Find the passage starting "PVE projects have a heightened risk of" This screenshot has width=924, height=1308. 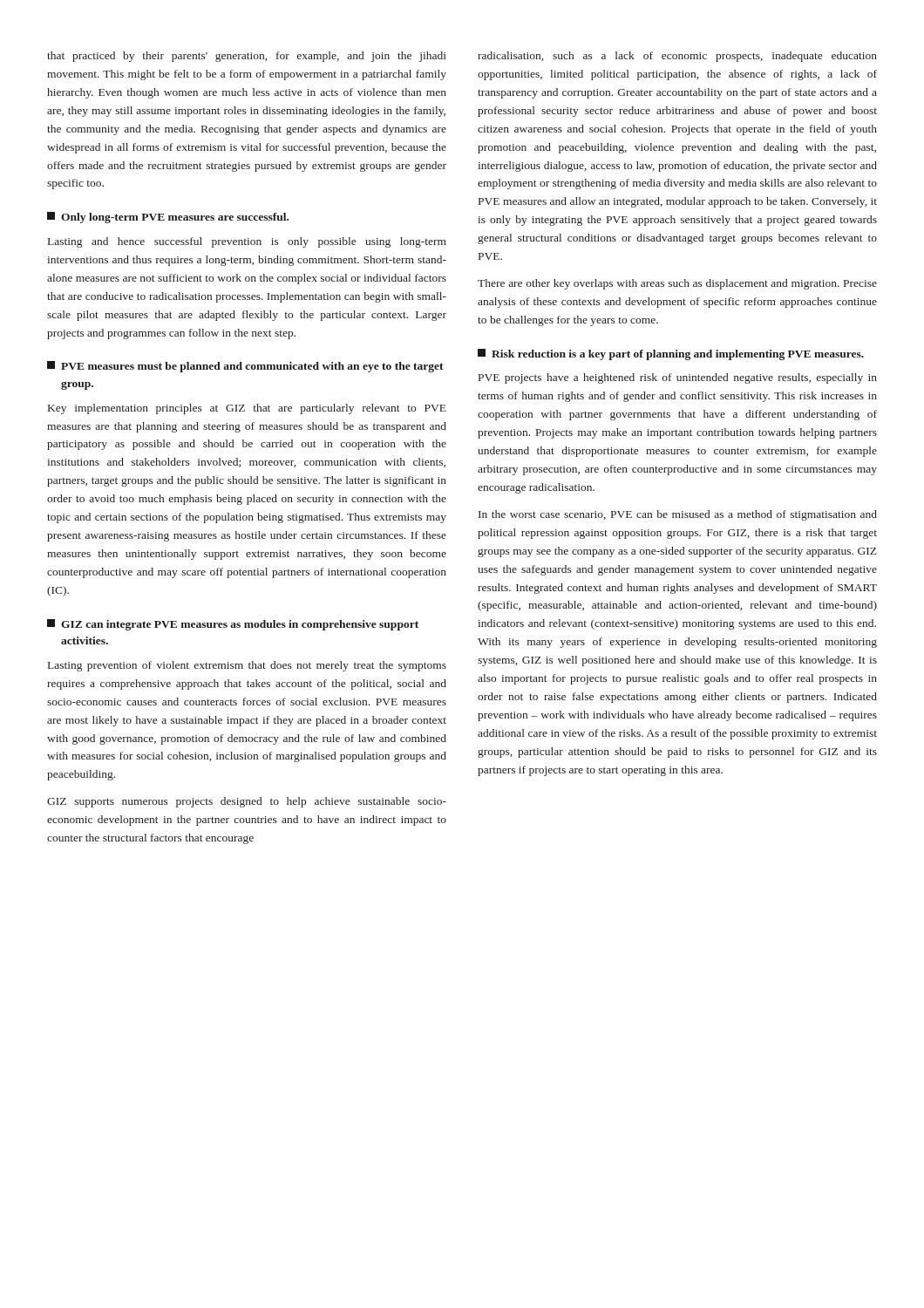pyautogui.click(x=677, y=574)
